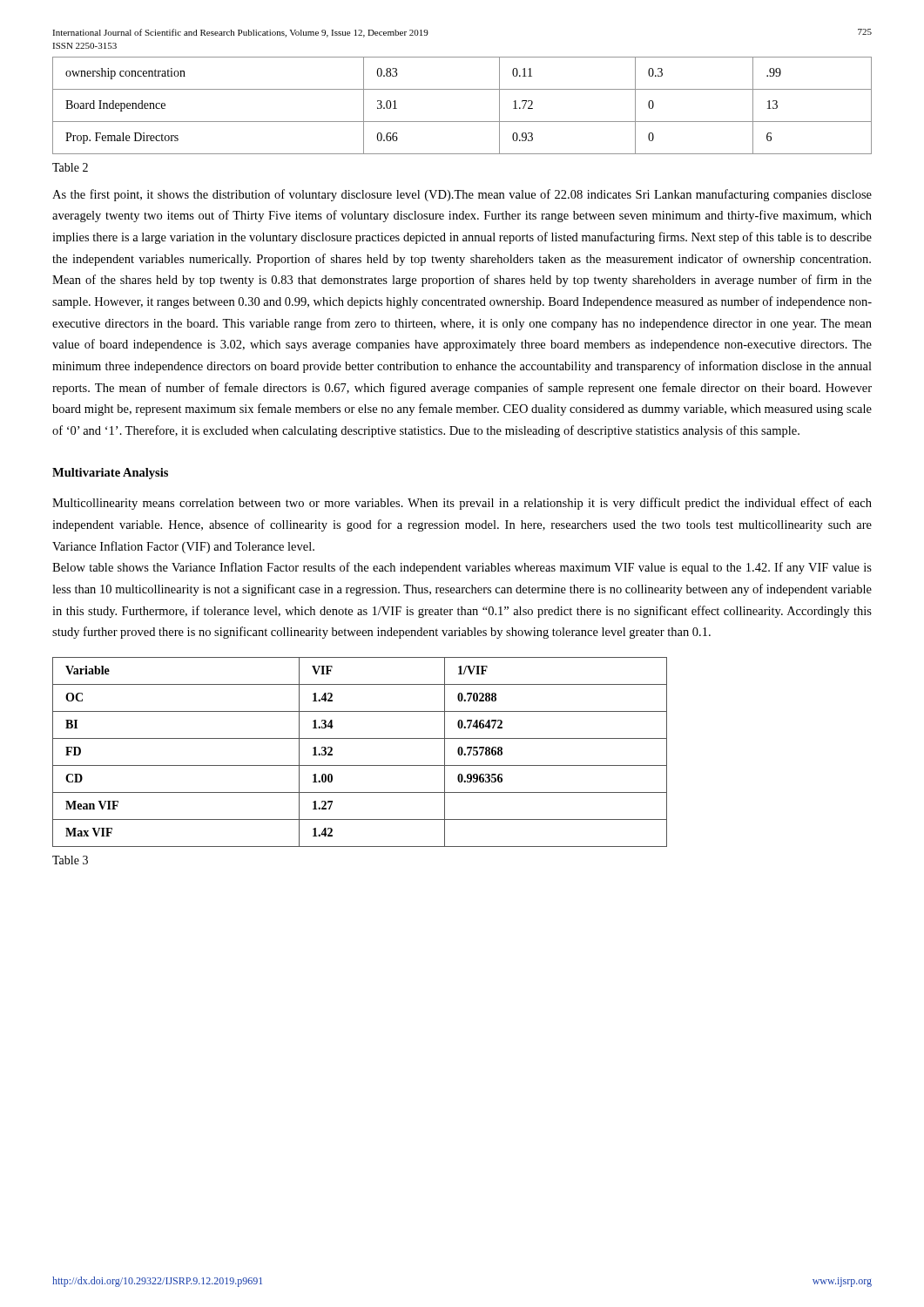Find the caption that says "Table 3"
The height and width of the screenshot is (1307, 924).
pos(70,860)
